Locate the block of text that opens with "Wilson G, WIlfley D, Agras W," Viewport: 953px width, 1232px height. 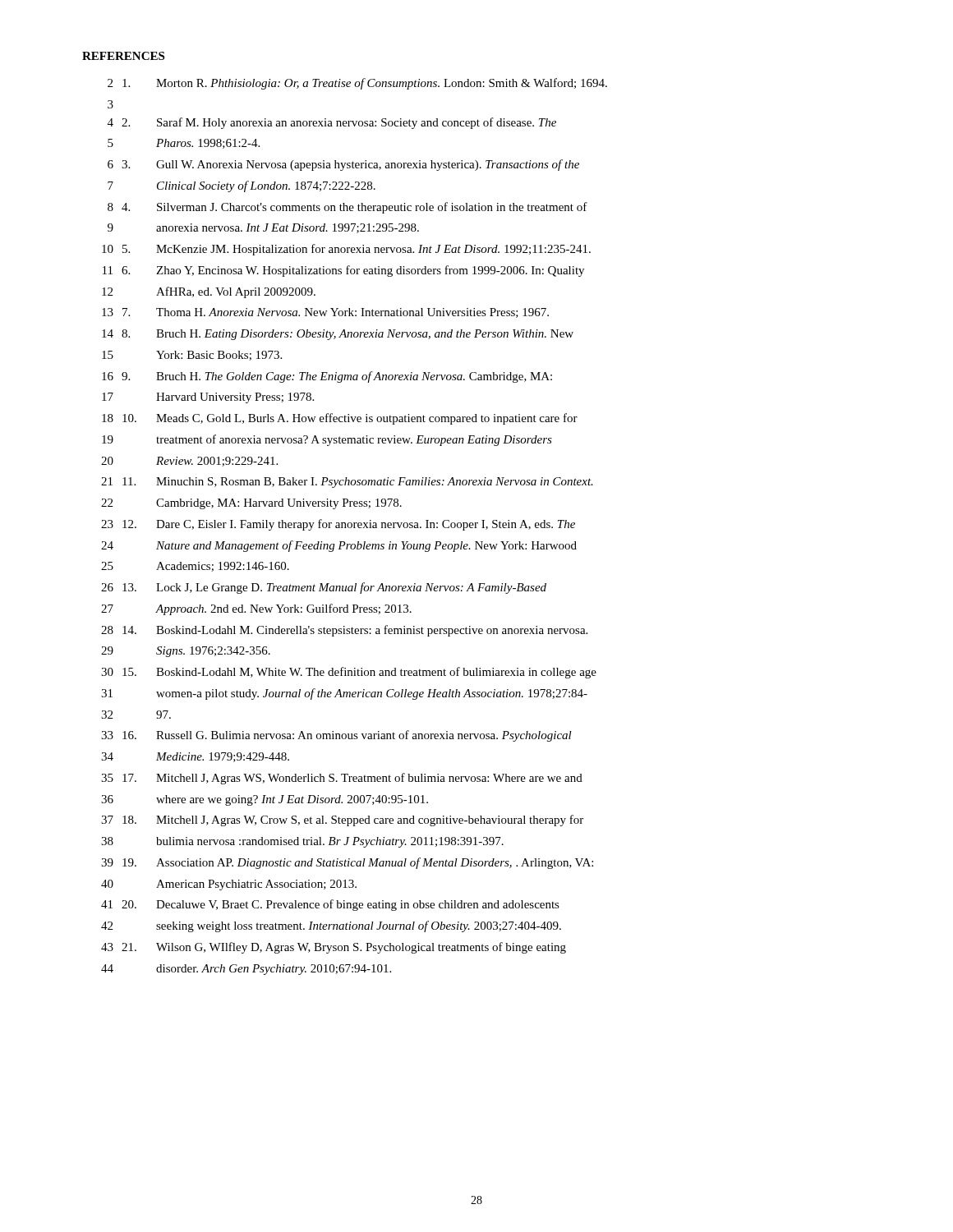click(x=361, y=947)
